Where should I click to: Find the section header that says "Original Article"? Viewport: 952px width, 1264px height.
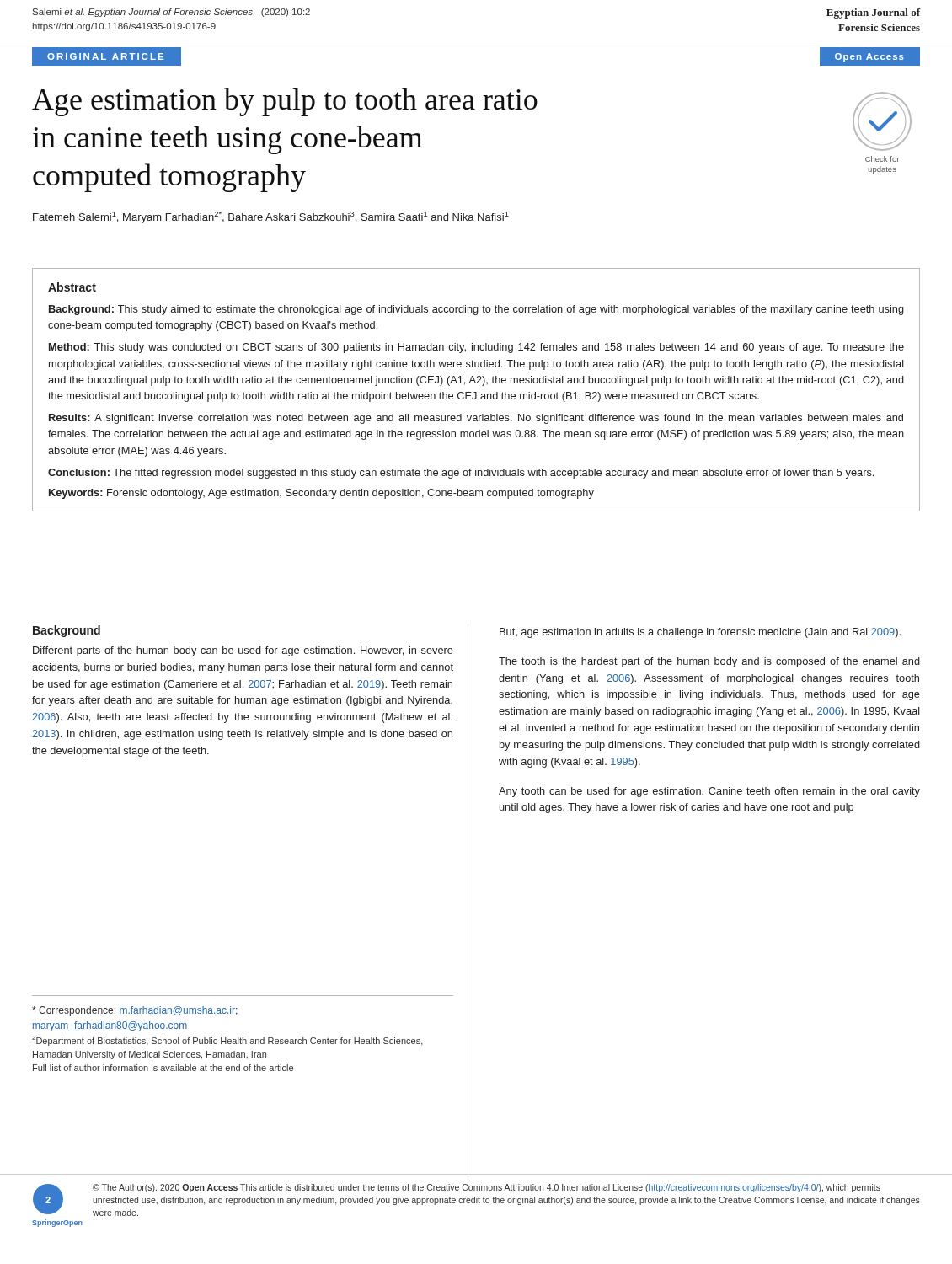coord(106,57)
